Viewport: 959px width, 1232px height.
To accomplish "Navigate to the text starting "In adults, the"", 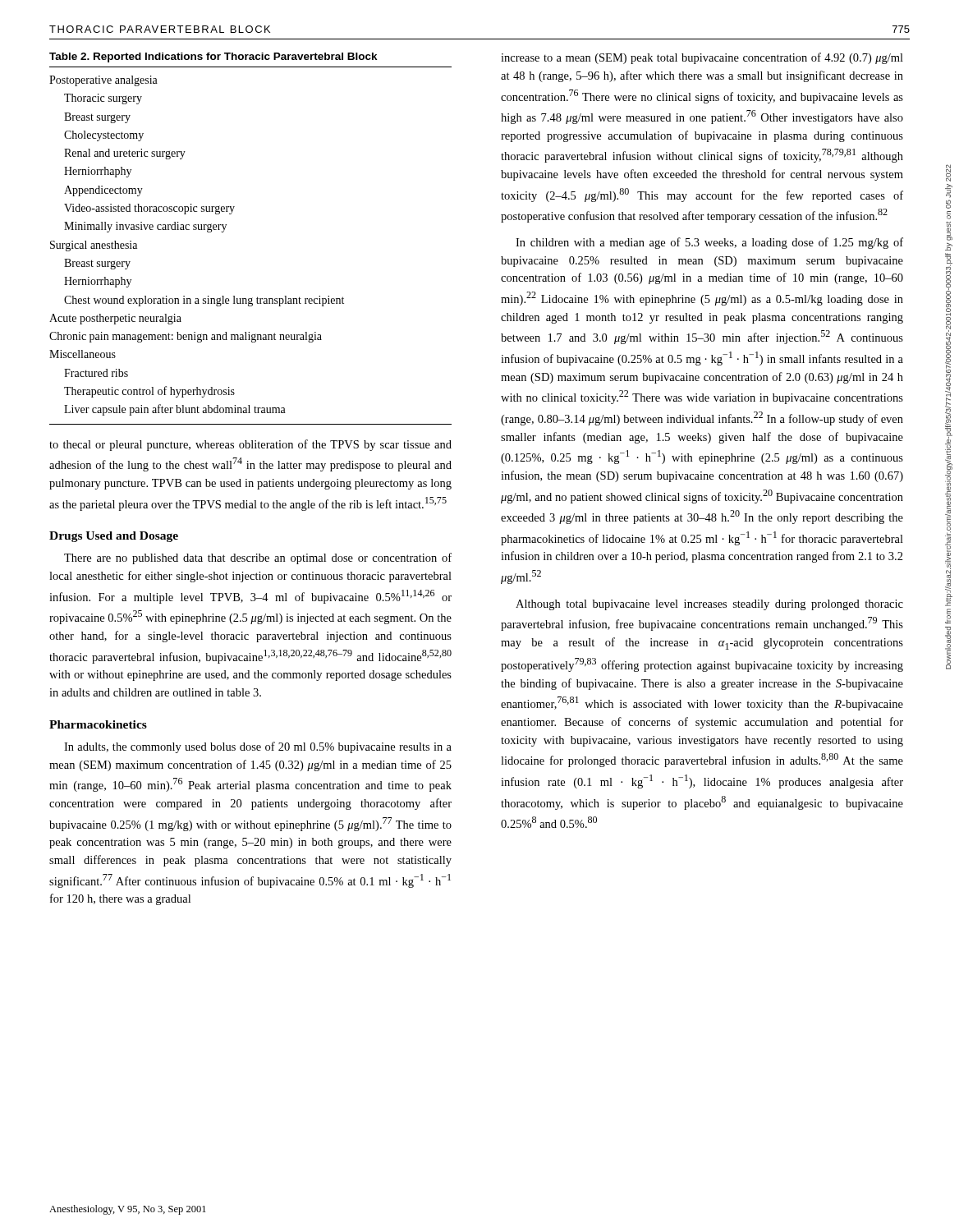I will (250, 823).
